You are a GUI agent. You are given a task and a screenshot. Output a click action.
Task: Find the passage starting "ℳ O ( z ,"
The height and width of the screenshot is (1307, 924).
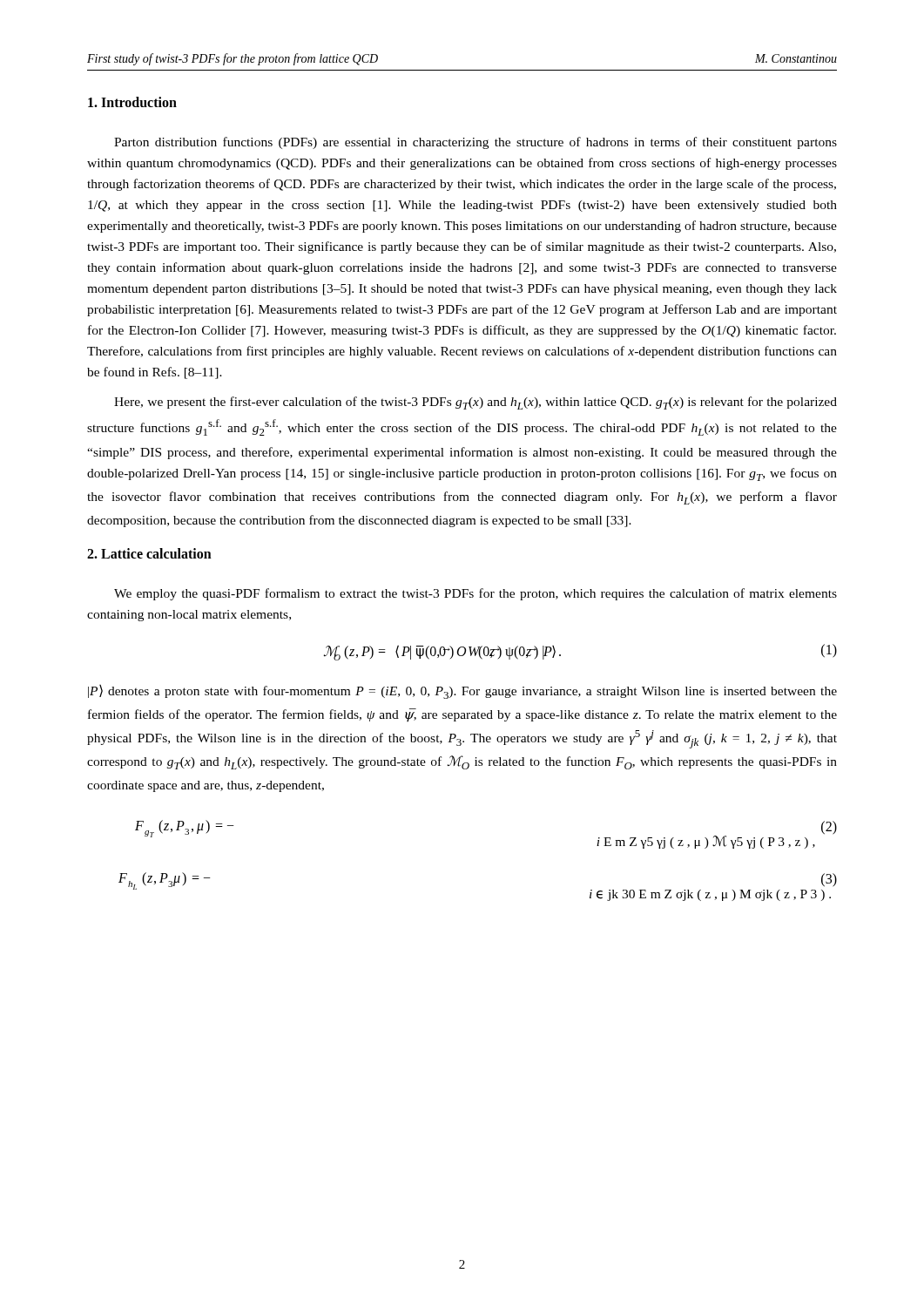click(x=545, y=650)
